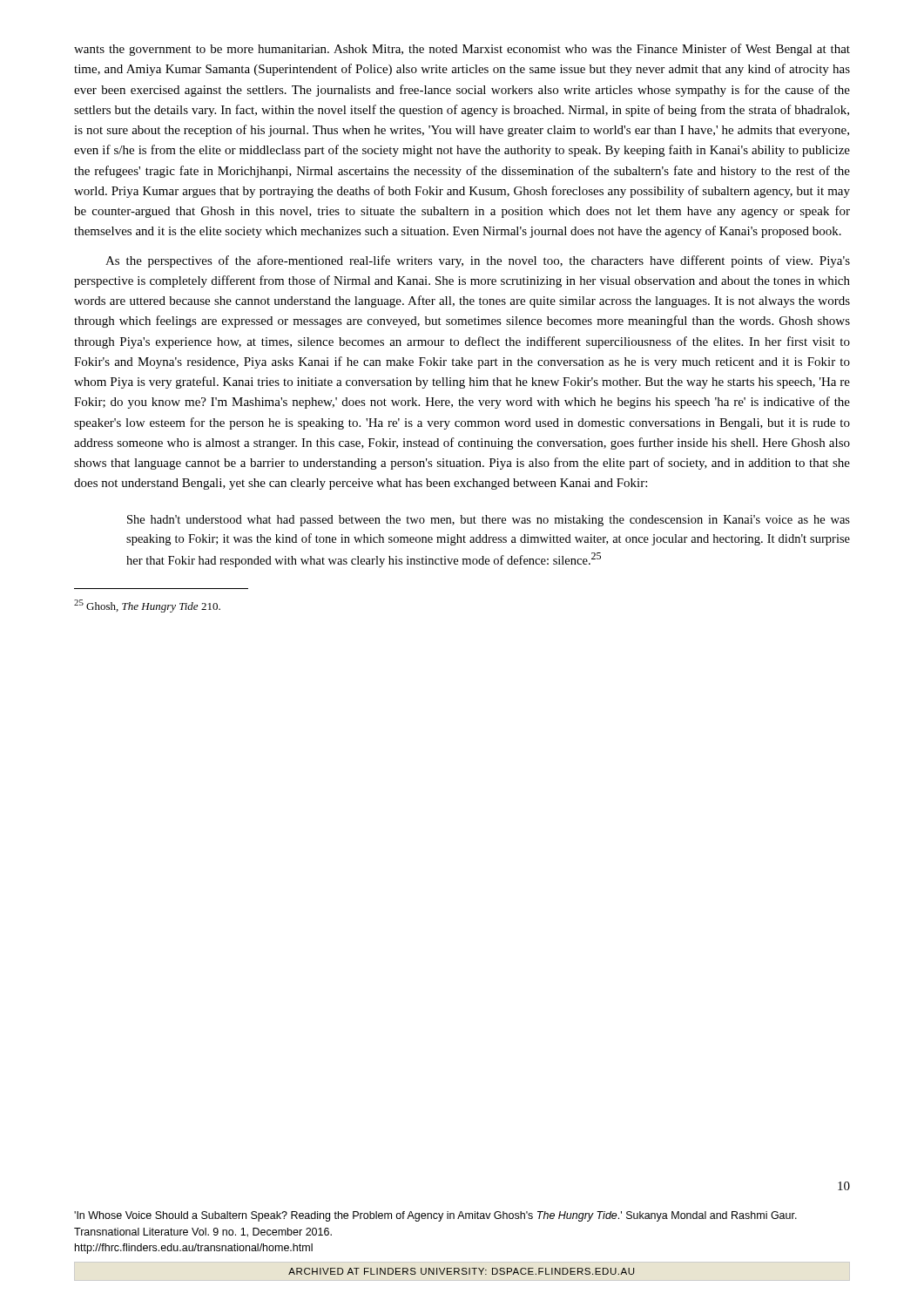Find the text block starting "25 Ghosh, The Hungry Tide"

(x=147, y=605)
